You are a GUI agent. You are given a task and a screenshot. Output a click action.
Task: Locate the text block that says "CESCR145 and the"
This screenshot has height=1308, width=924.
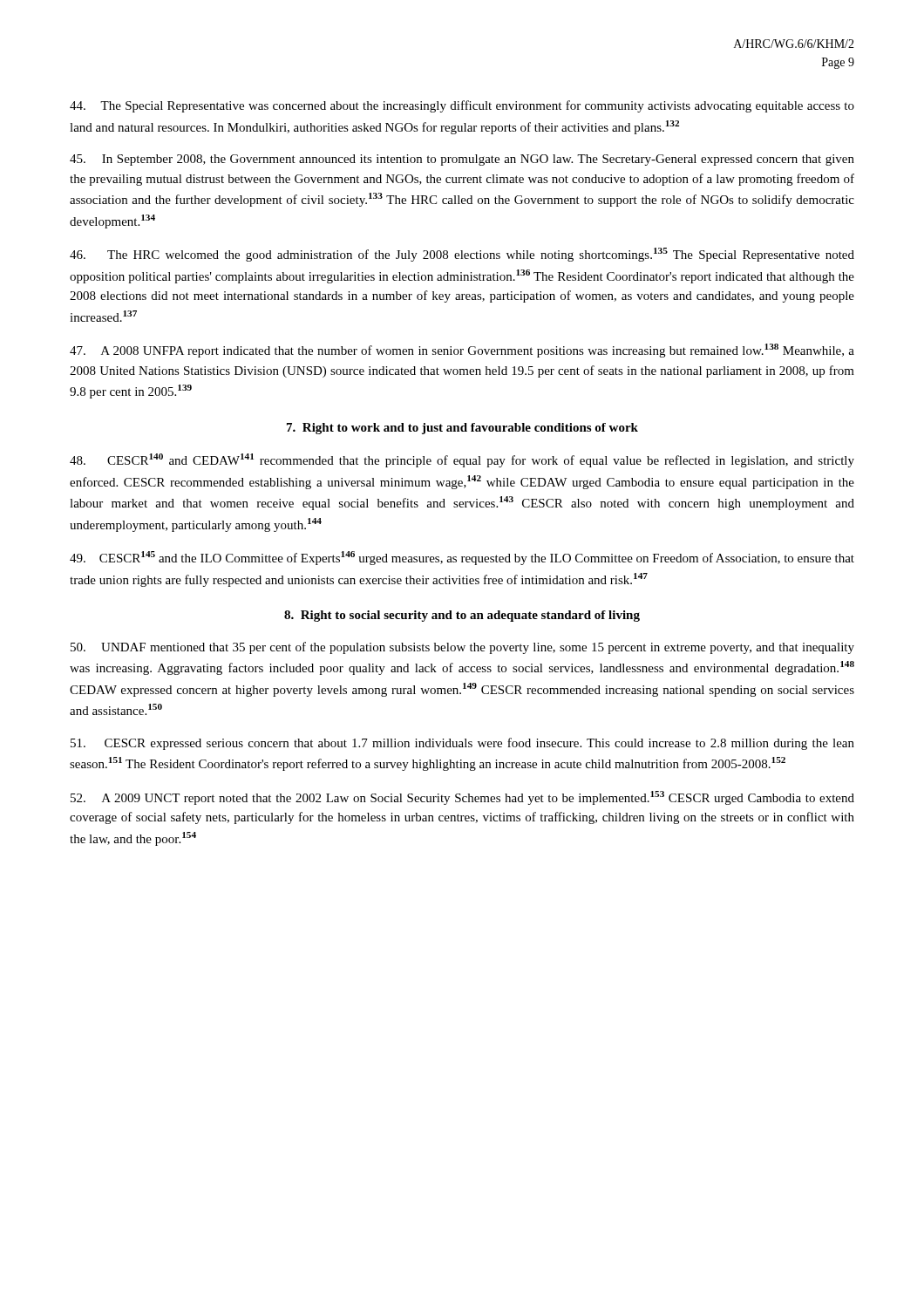click(x=462, y=568)
